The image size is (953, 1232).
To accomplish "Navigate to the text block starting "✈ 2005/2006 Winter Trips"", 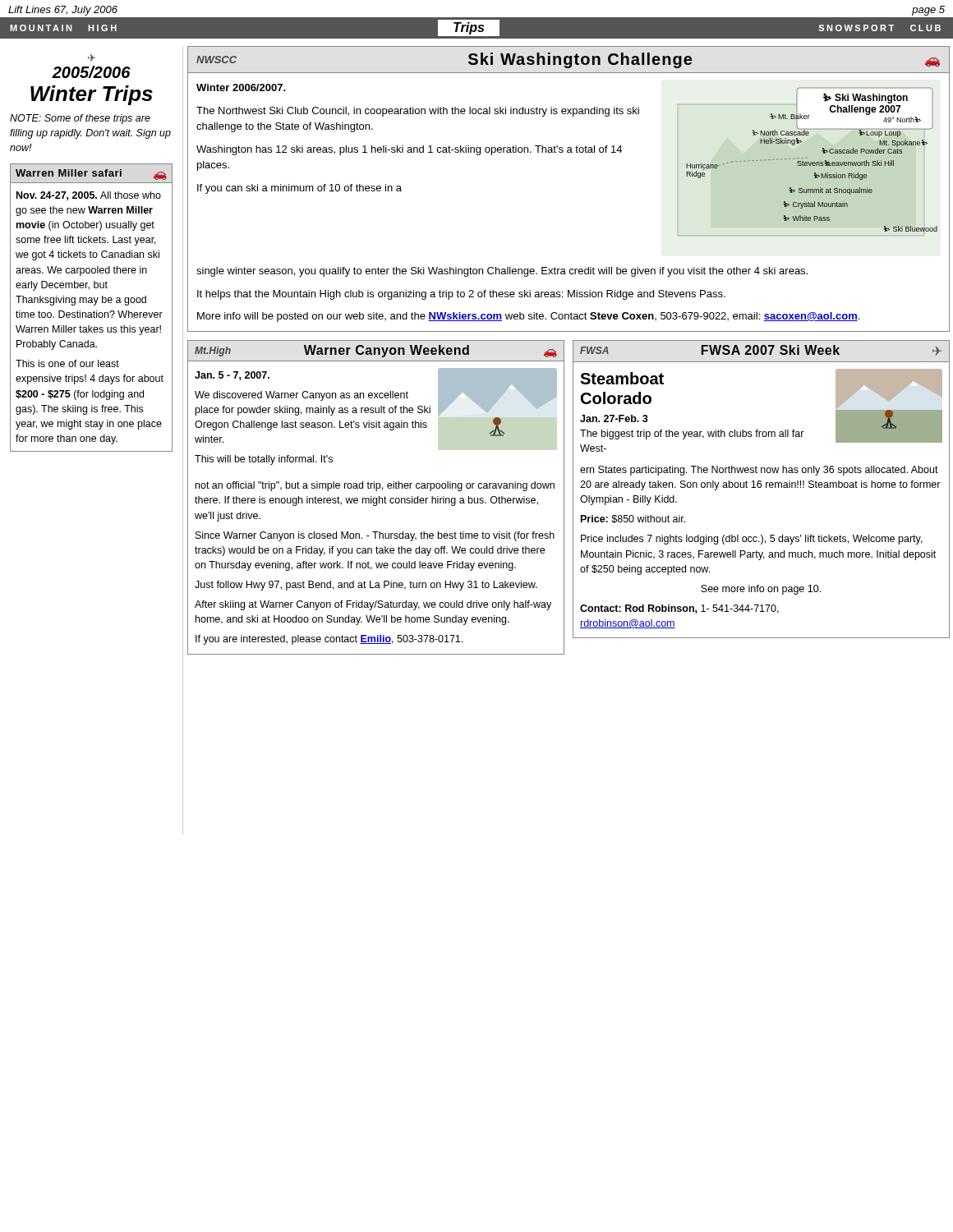I will [x=91, y=79].
